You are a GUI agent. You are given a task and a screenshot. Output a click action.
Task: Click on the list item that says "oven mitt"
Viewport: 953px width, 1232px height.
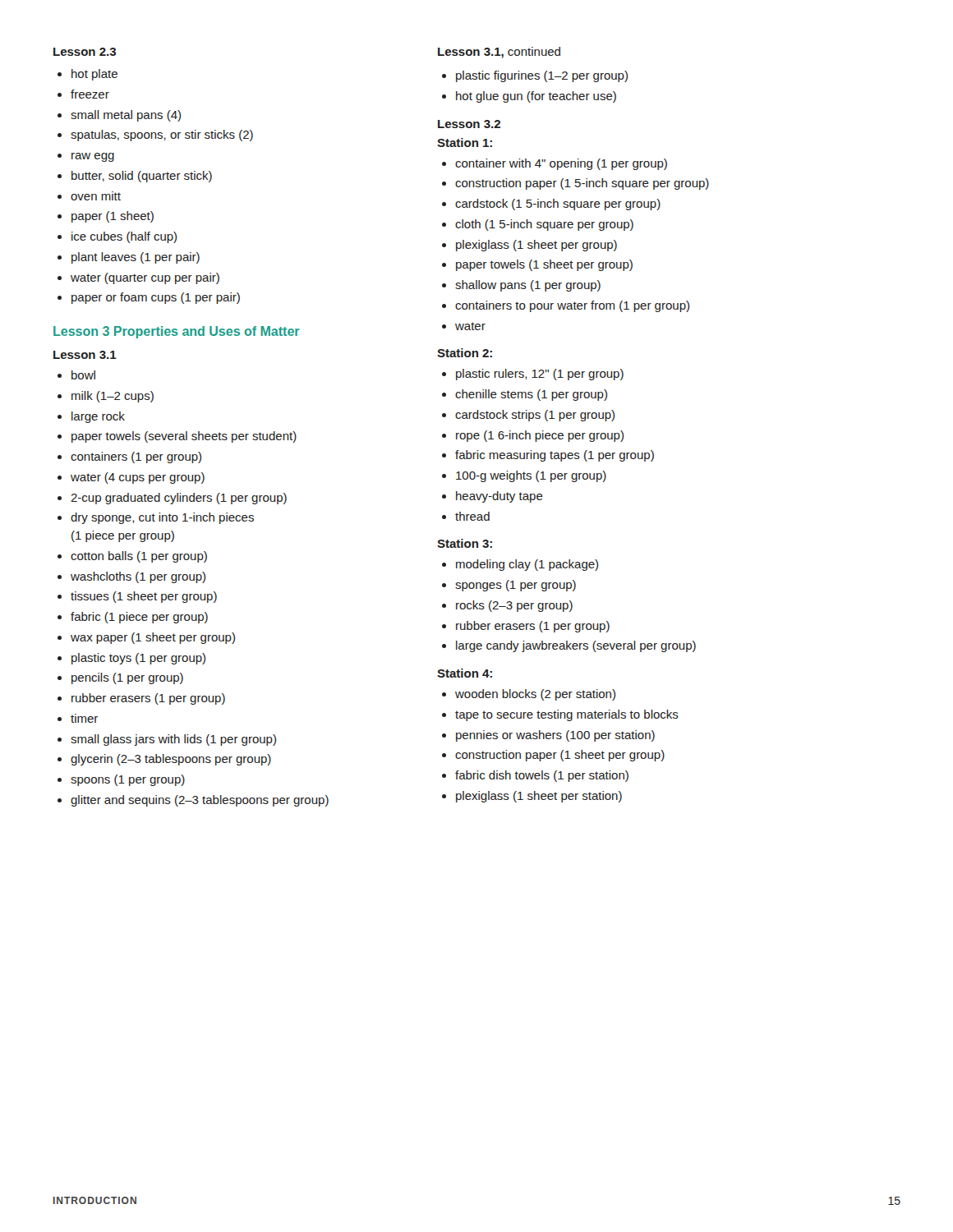click(96, 196)
